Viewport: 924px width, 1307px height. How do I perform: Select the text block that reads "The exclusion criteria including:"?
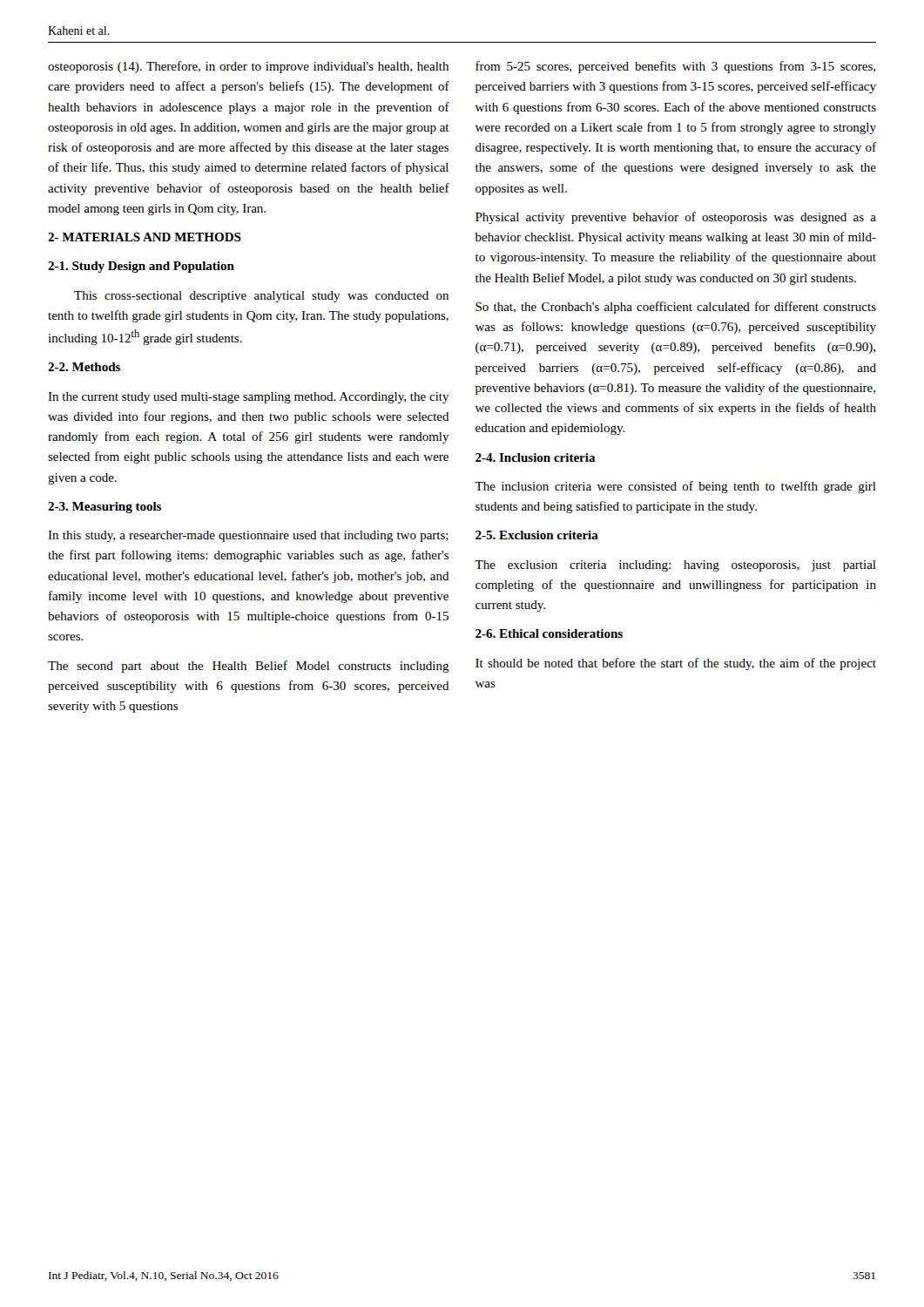click(676, 585)
